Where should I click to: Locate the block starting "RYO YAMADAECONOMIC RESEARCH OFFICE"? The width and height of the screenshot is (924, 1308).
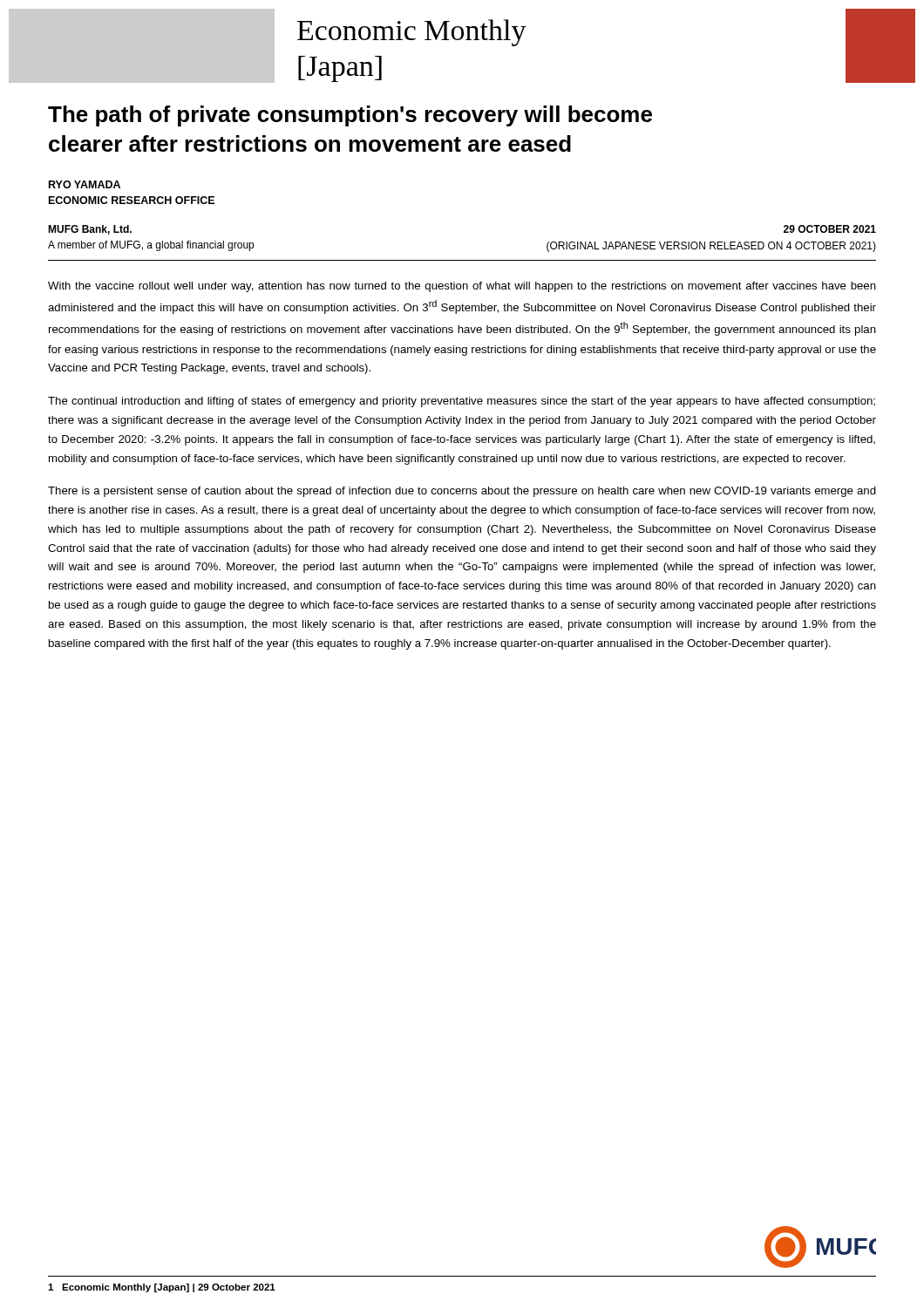click(x=85, y=184)
